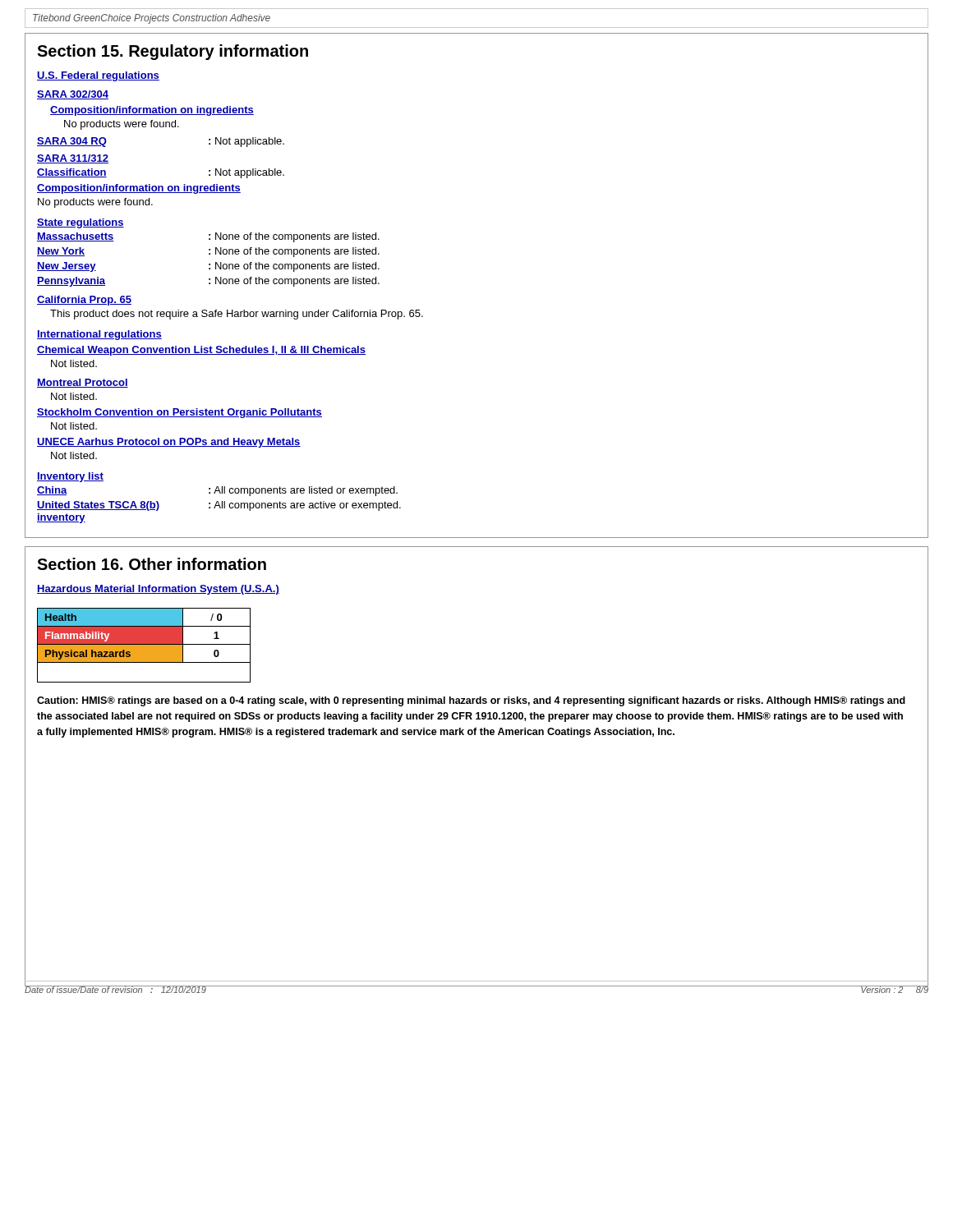Point to "International regulations"
953x1232 pixels.
click(99, 335)
